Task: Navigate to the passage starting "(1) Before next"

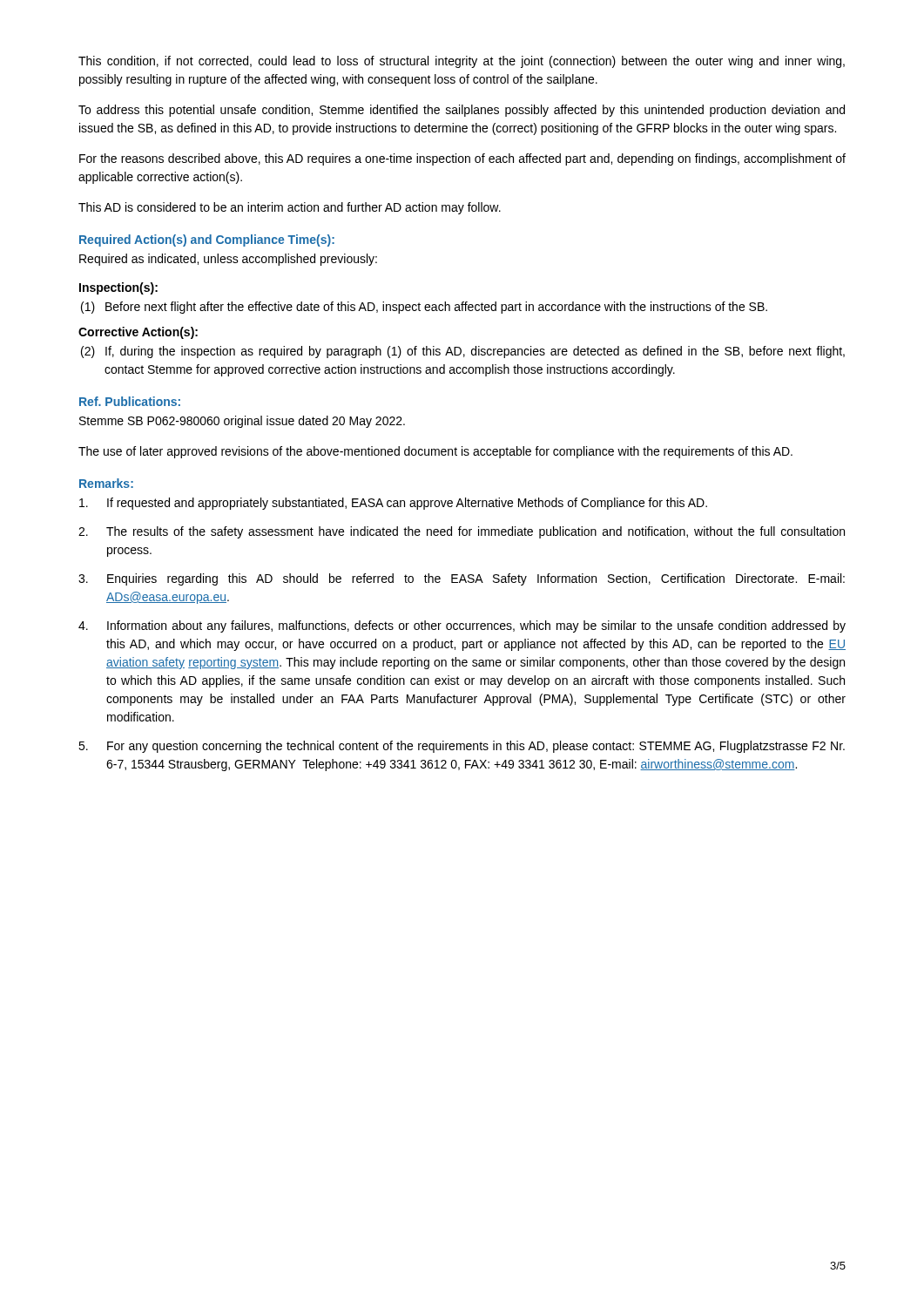Action: point(462,307)
